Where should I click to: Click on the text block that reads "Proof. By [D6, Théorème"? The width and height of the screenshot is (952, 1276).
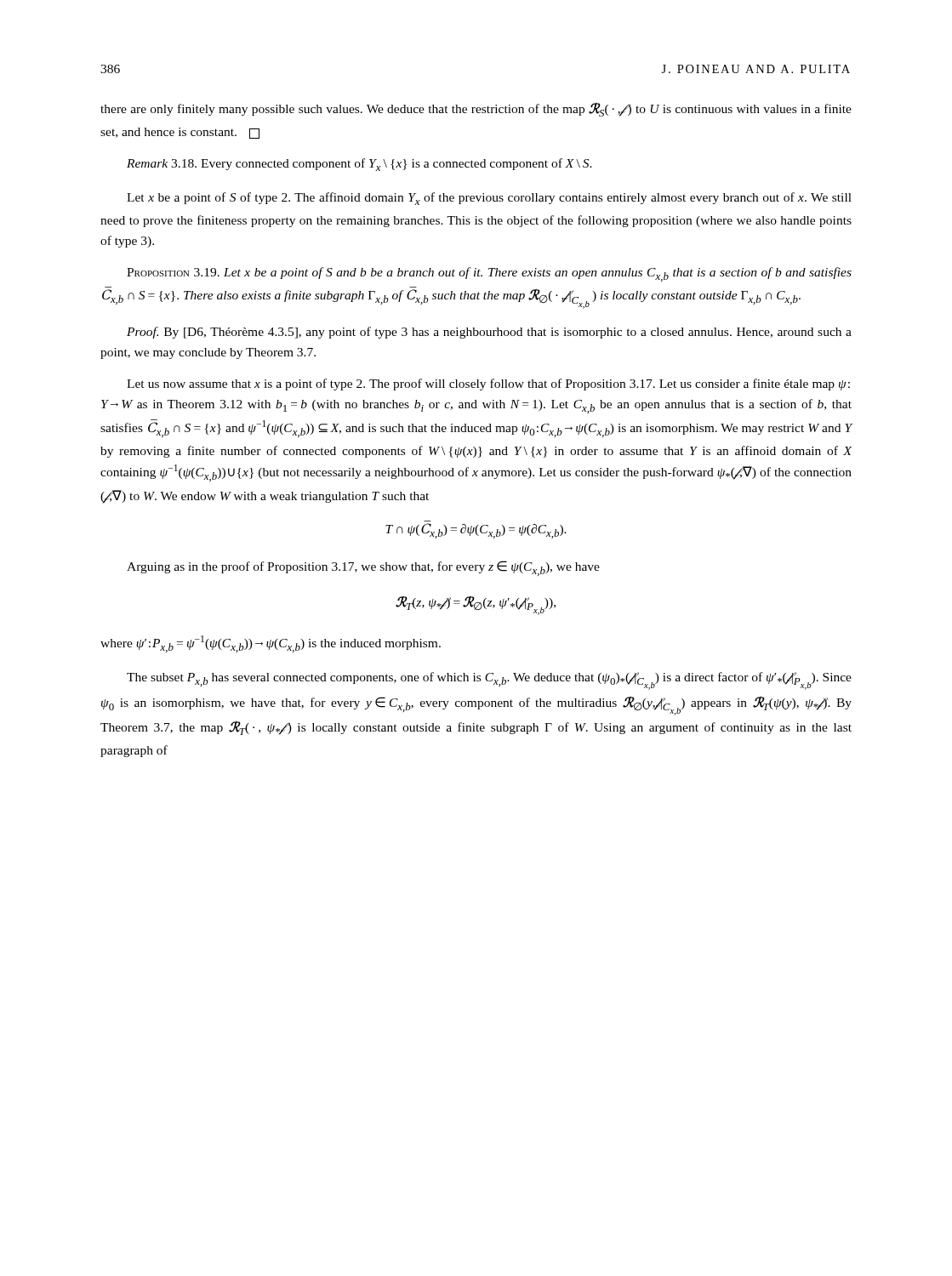coord(476,414)
